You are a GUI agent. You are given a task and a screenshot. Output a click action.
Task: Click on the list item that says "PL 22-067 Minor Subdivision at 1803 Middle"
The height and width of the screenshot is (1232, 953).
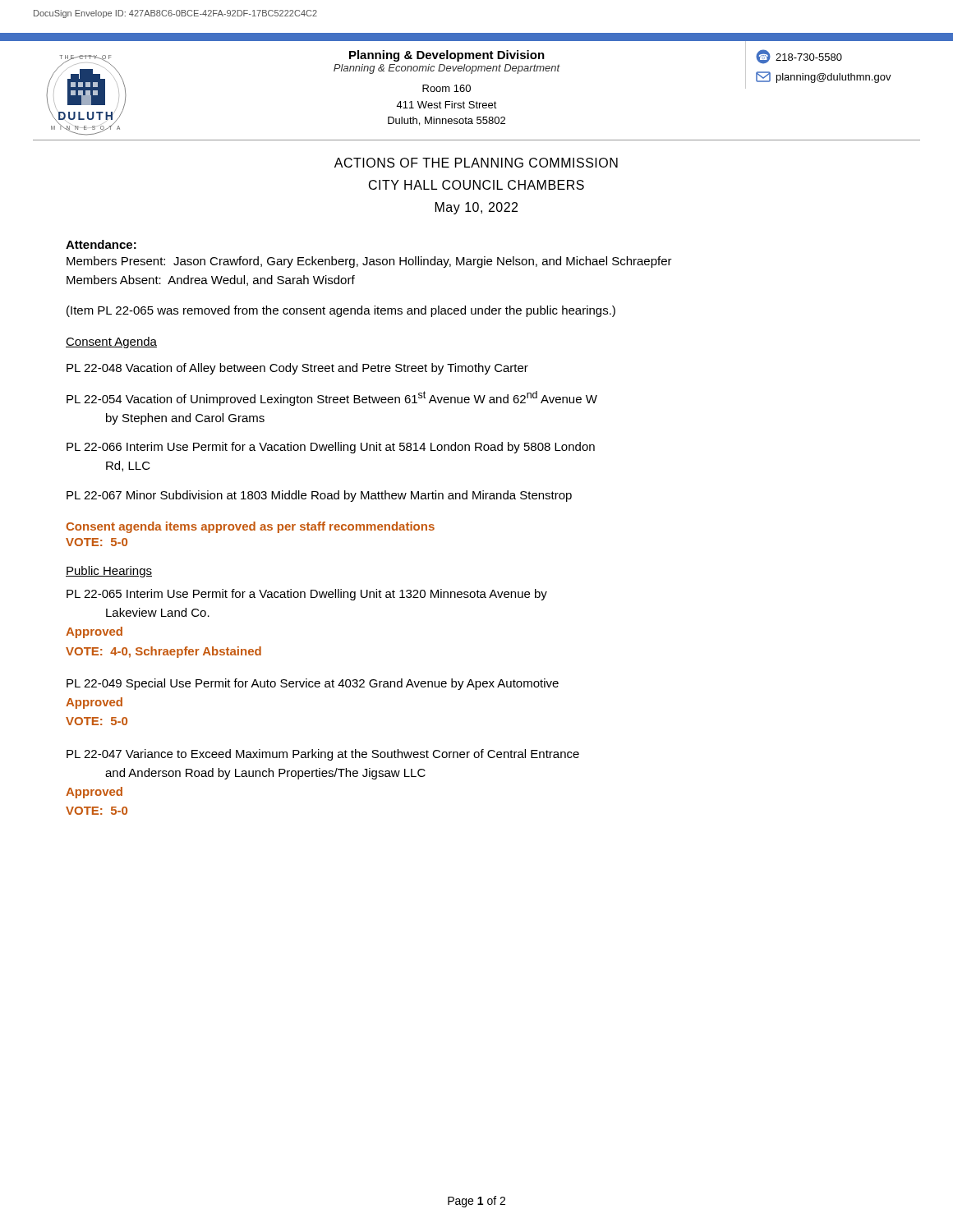pyautogui.click(x=319, y=494)
